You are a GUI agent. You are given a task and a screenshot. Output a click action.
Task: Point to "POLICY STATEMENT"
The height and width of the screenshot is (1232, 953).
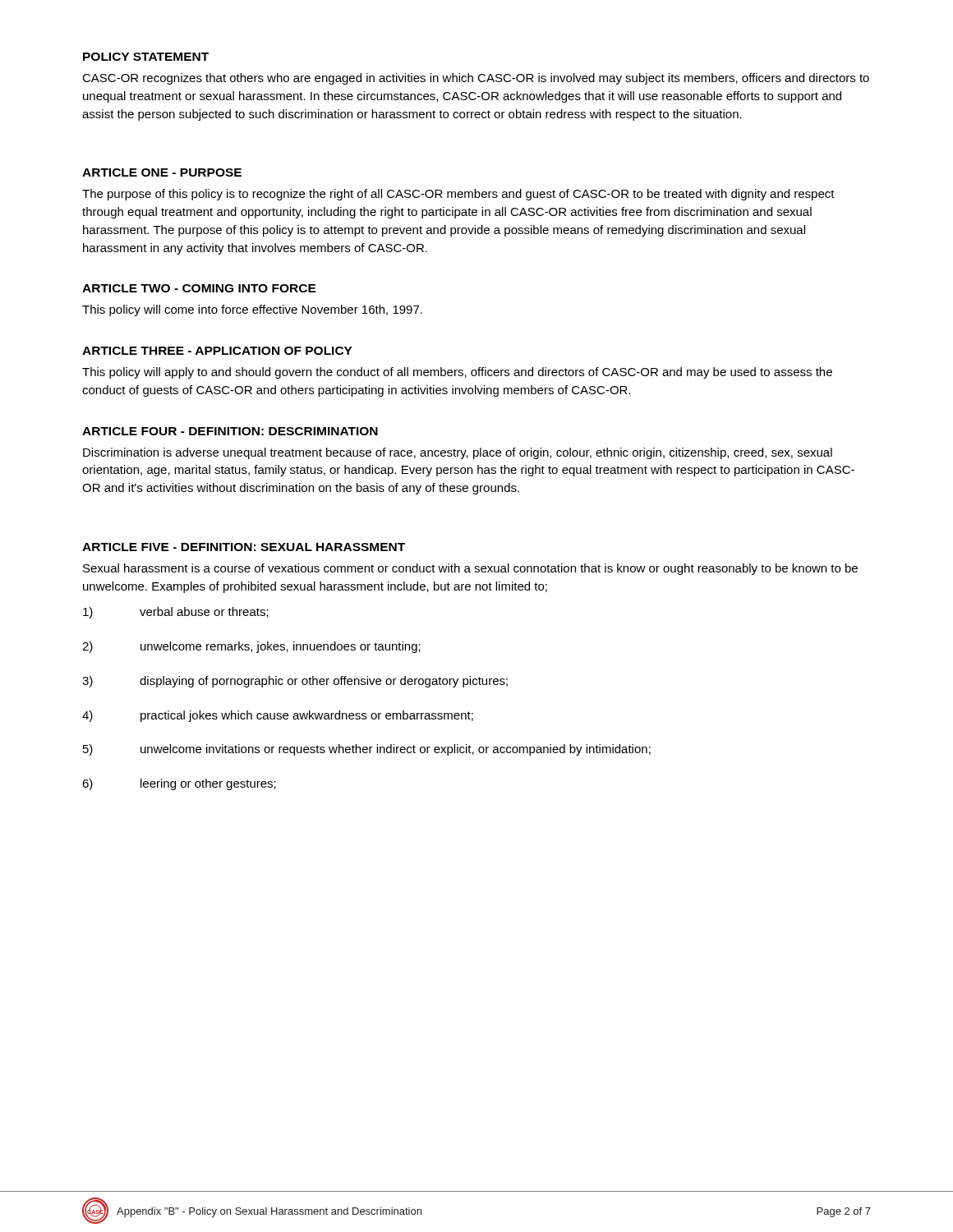coord(145,56)
